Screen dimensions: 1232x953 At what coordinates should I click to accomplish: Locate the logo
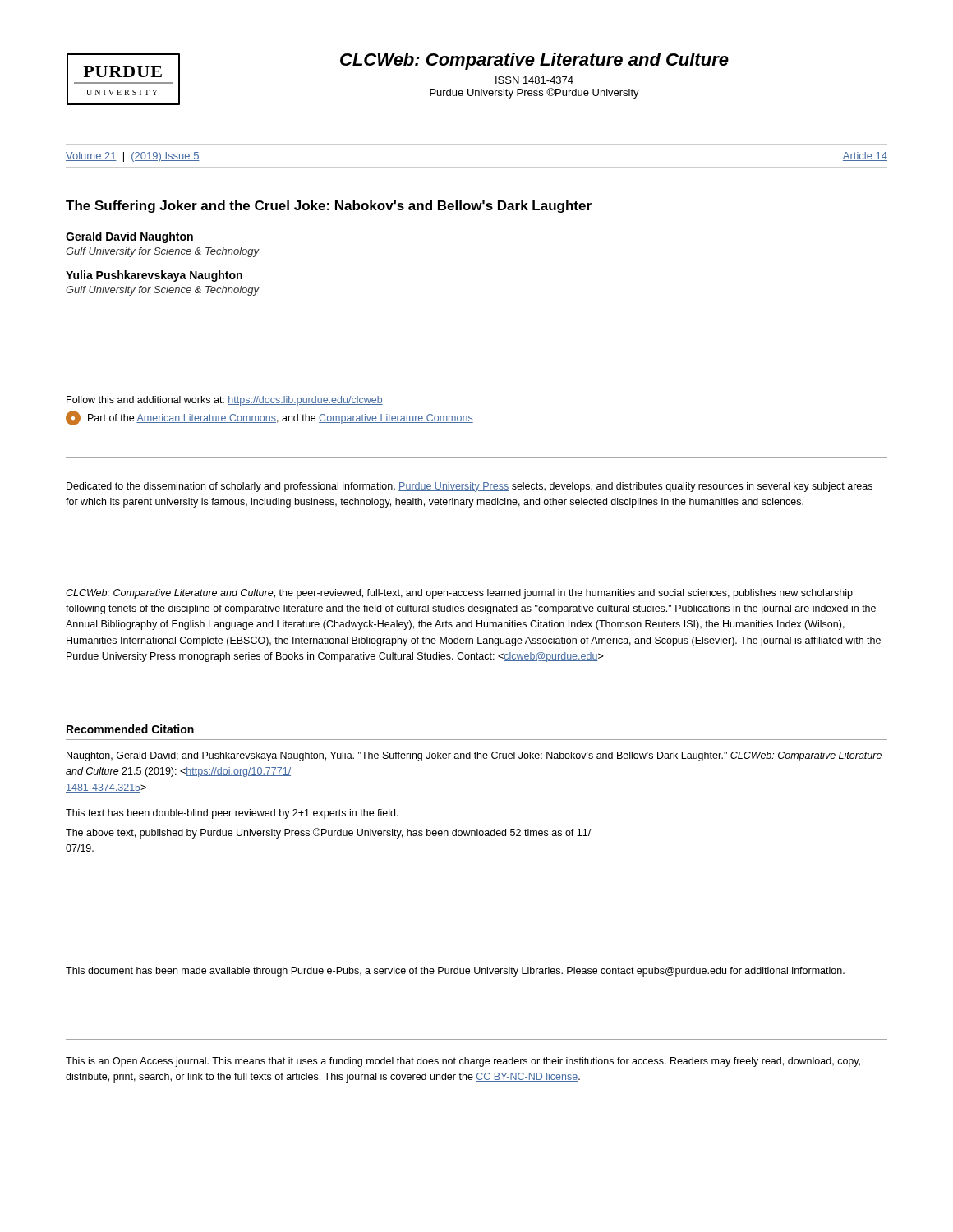pyautogui.click(x=123, y=81)
